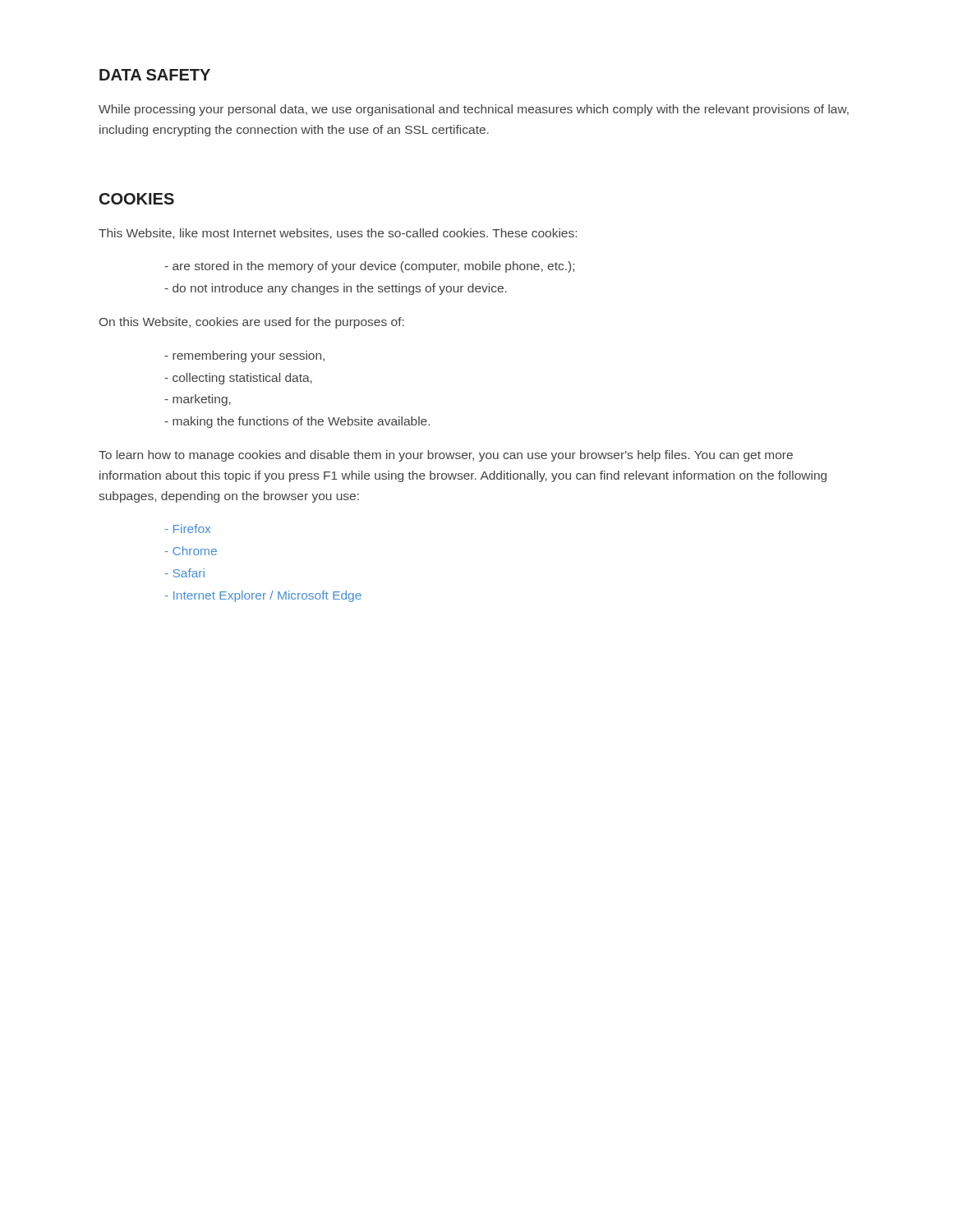953x1232 pixels.
Task: Click the passage that begins "While processing your personal data, we use organisational"
Action: 474,119
